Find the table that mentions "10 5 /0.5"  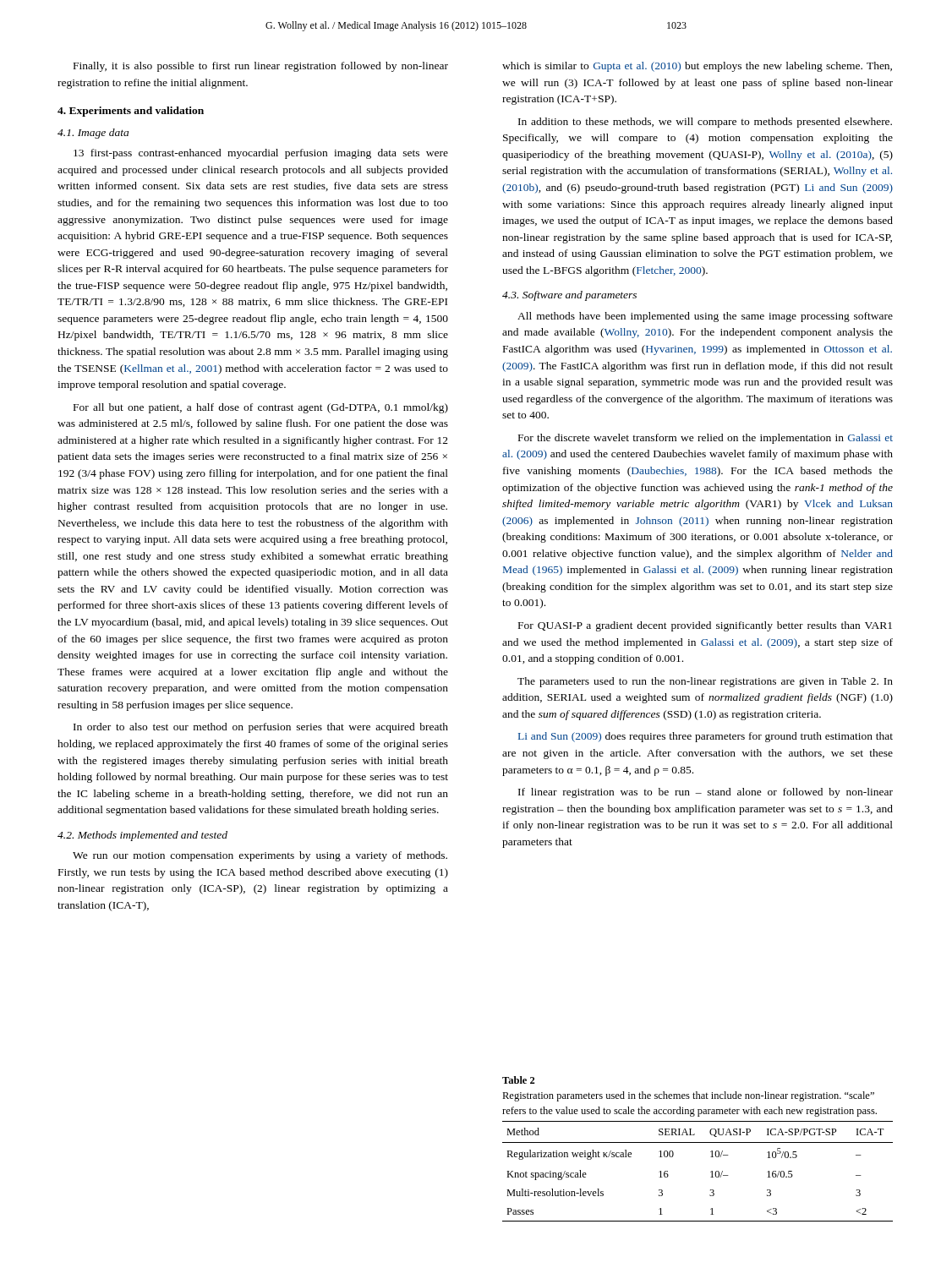[697, 1171]
